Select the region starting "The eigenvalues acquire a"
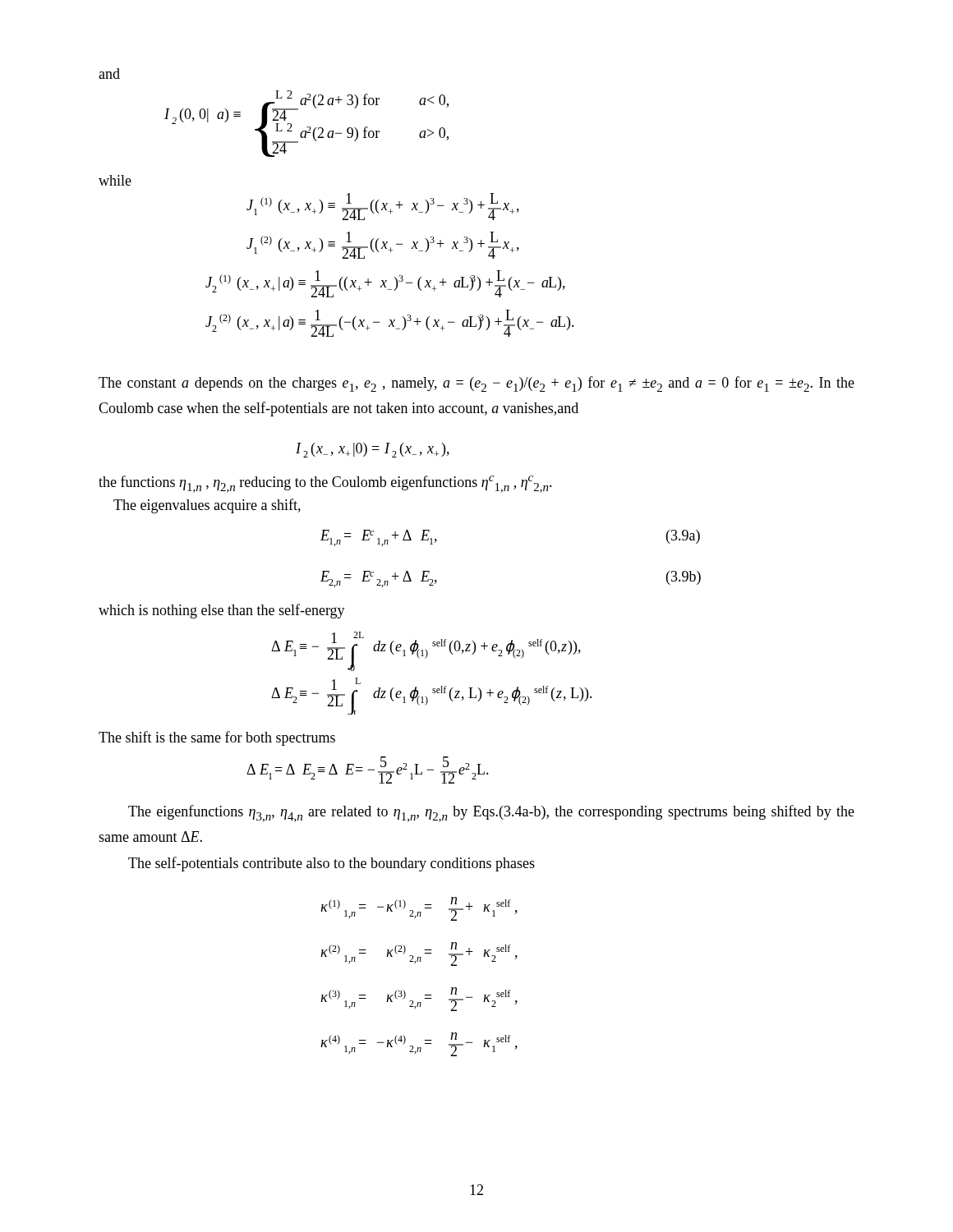This screenshot has height=1232, width=953. click(207, 505)
